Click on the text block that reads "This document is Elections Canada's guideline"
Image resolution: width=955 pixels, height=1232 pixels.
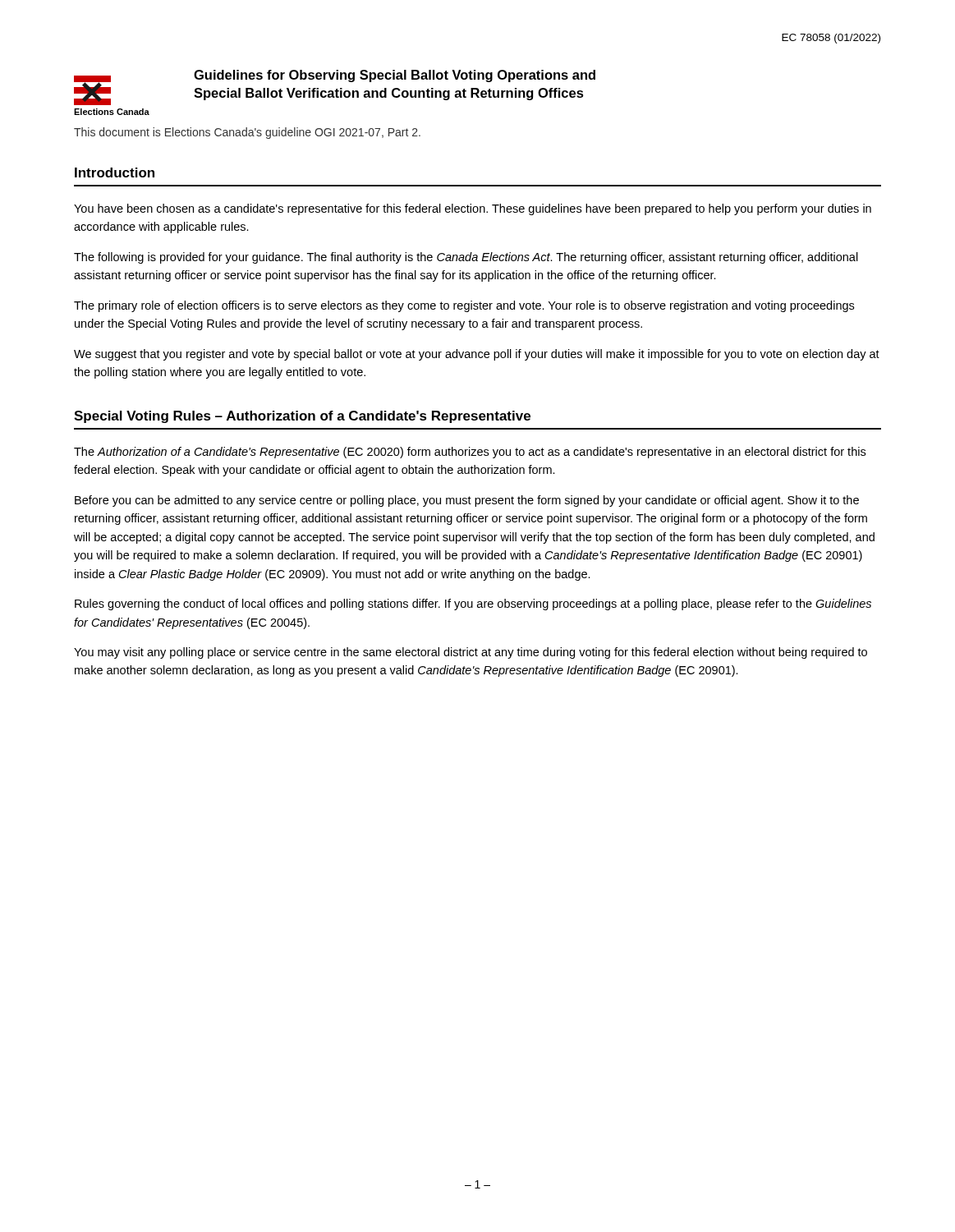tap(248, 132)
